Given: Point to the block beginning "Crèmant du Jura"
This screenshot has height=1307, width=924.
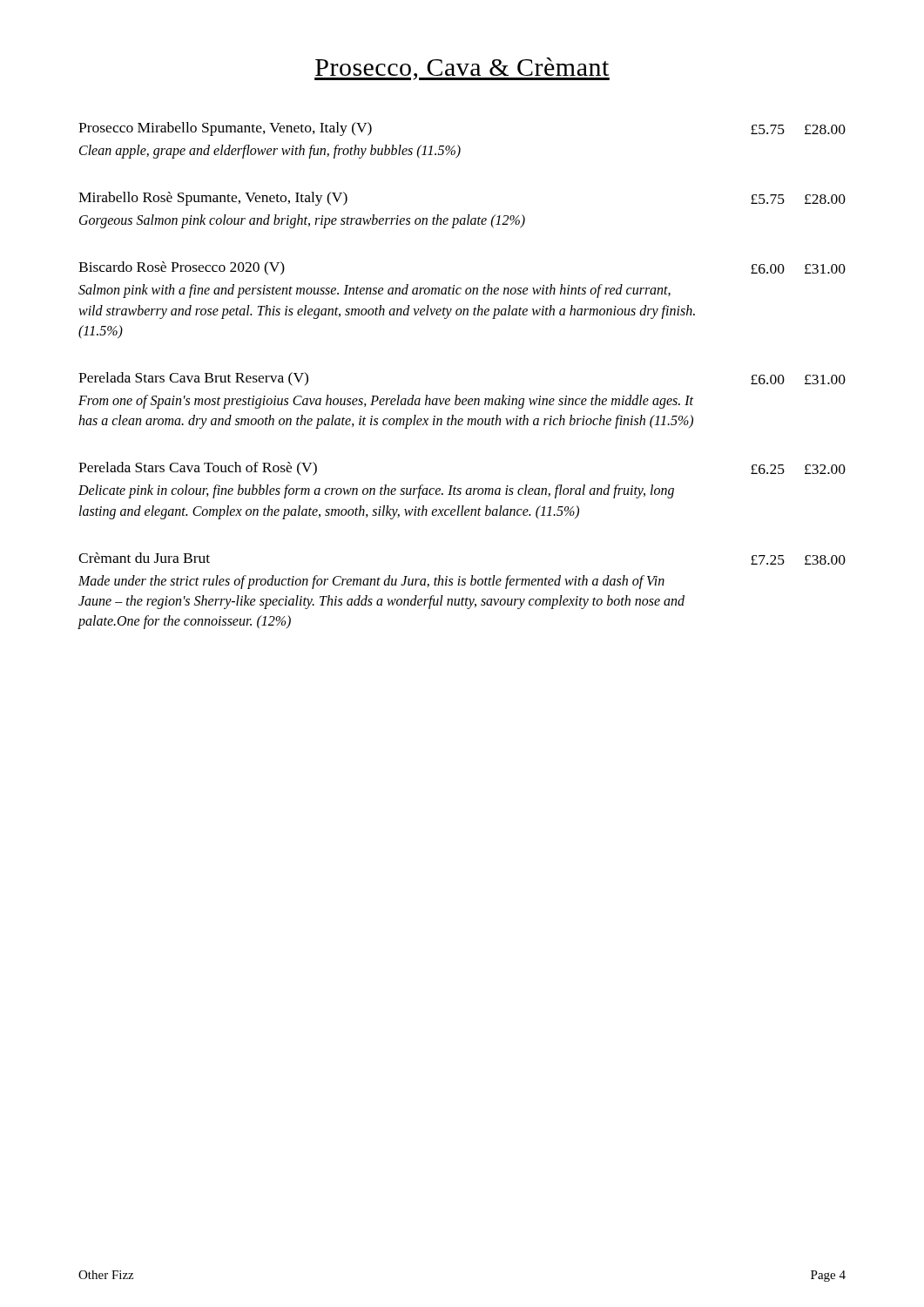Looking at the screenshot, I should (x=462, y=590).
